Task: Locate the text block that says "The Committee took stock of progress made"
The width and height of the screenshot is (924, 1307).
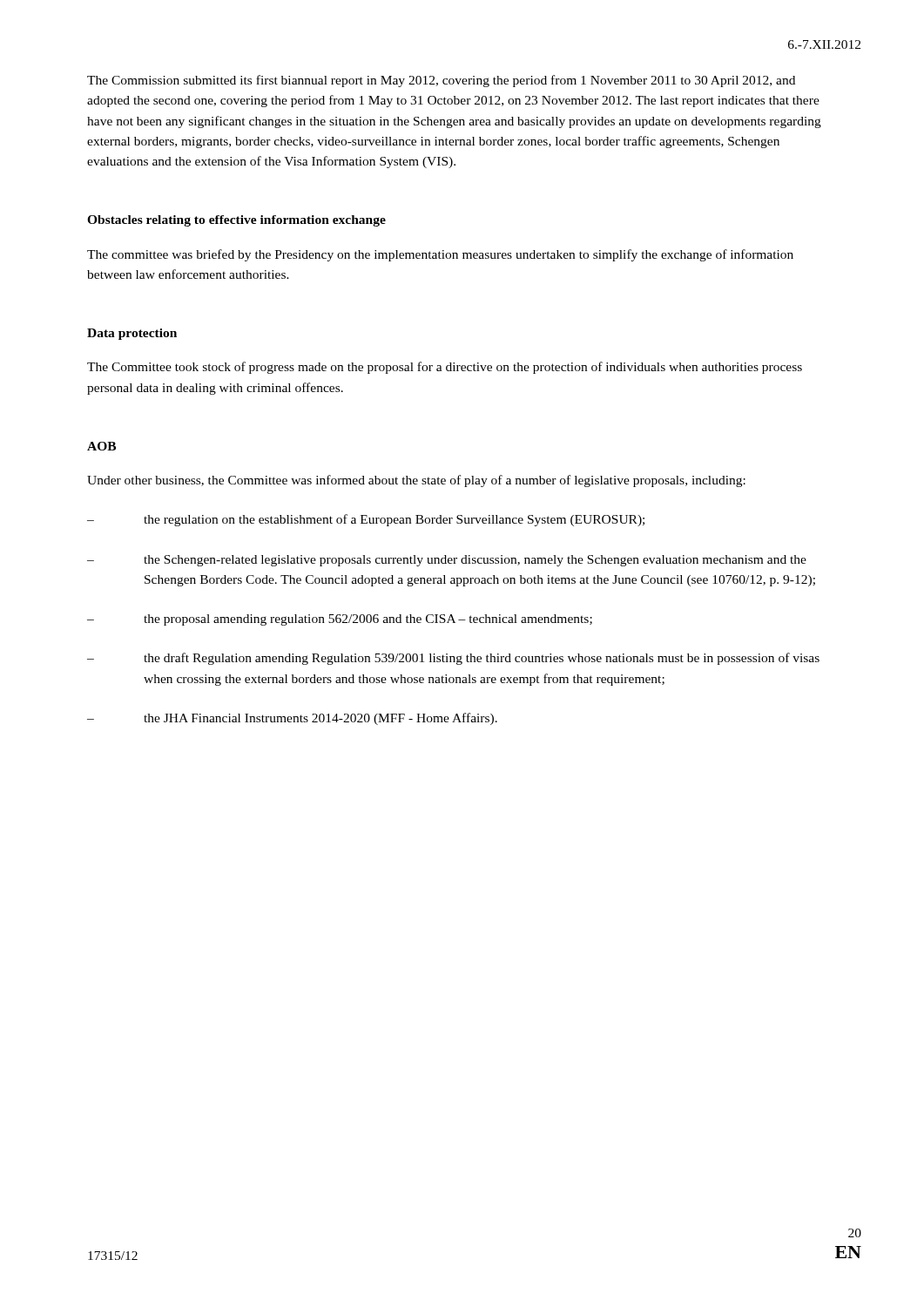Action: click(x=445, y=377)
